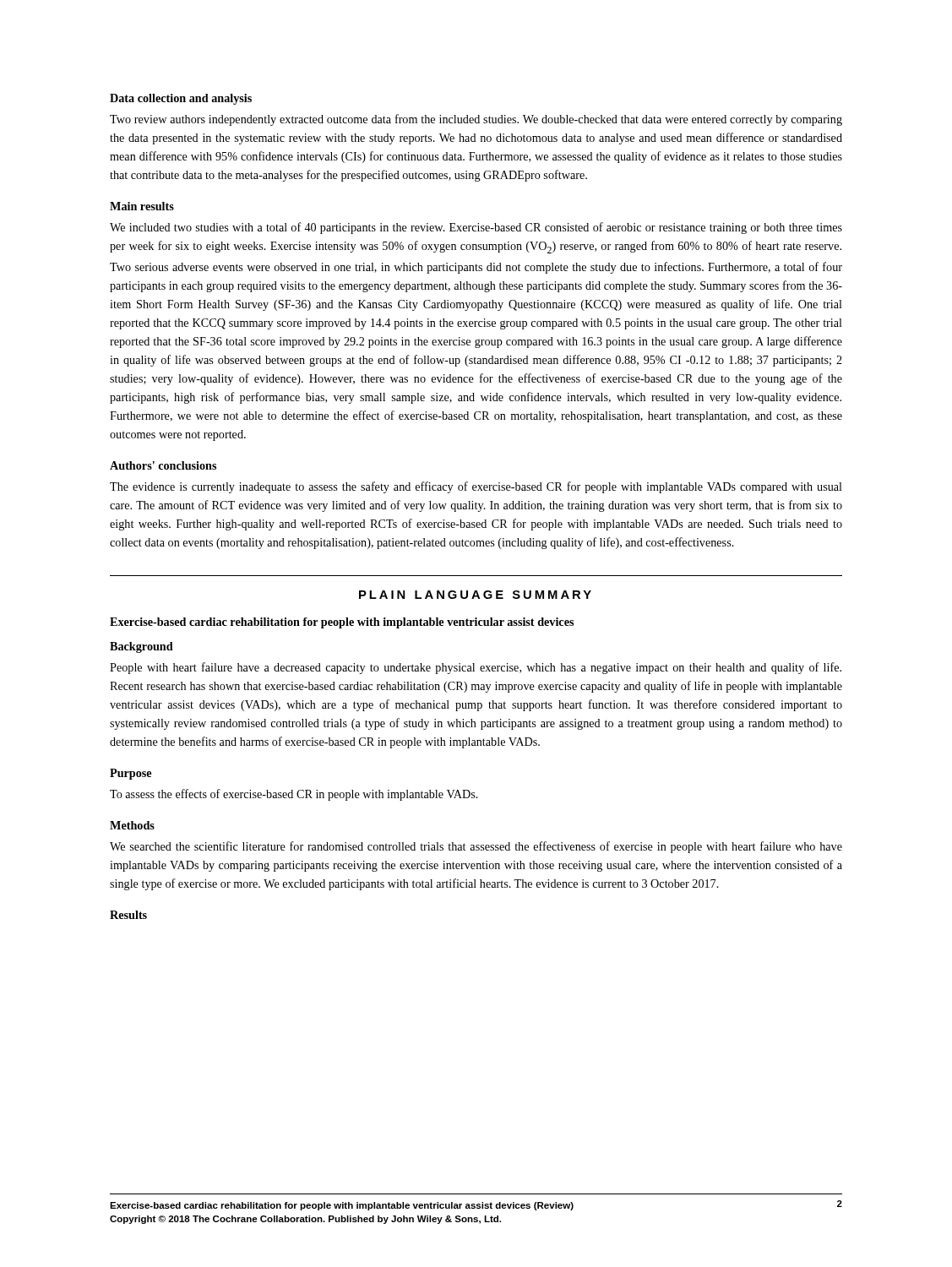Locate the text "Authors' conclusions"
Image resolution: width=952 pixels, height=1267 pixels.
point(163,466)
